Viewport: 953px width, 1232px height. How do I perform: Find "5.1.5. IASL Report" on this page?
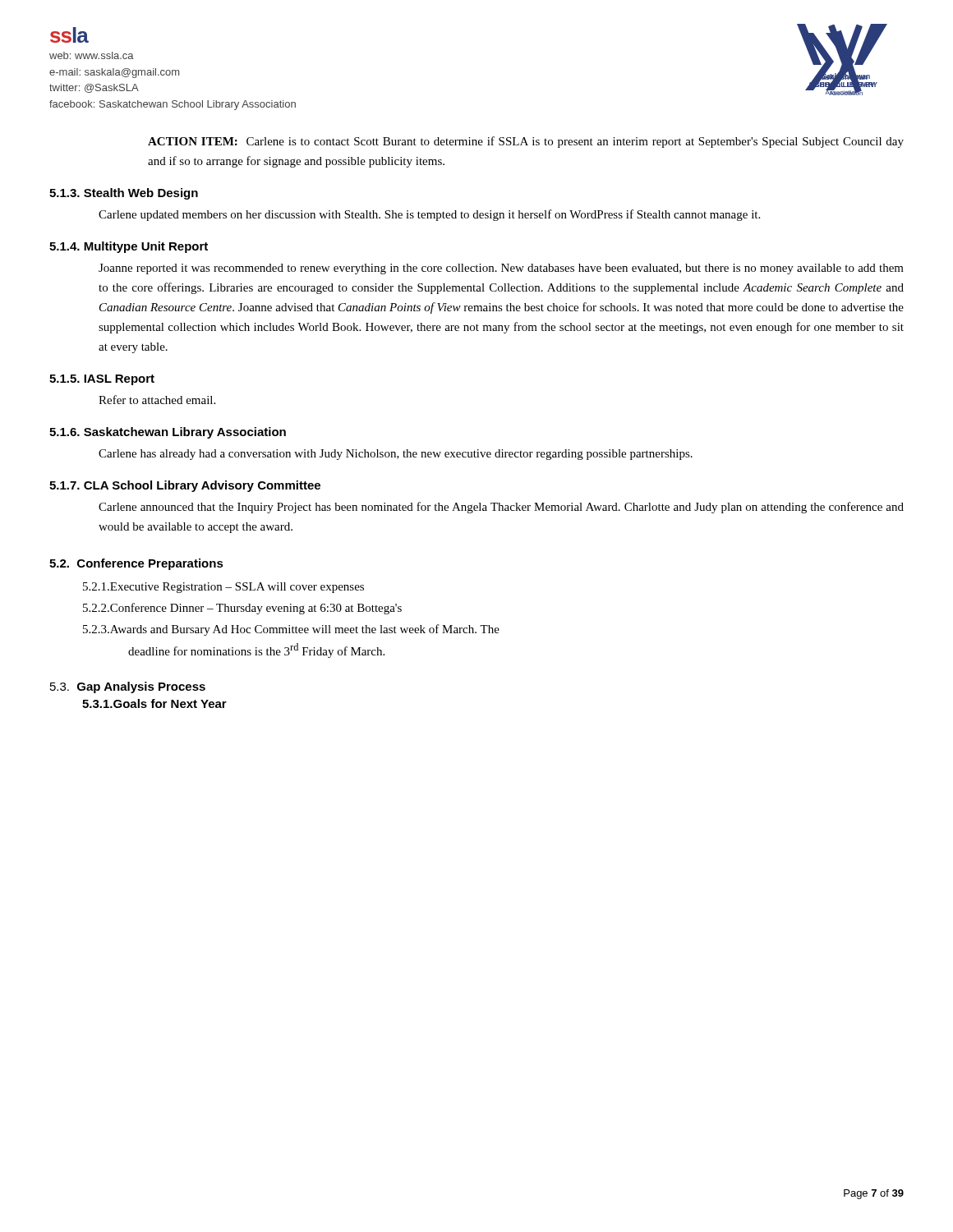[102, 378]
